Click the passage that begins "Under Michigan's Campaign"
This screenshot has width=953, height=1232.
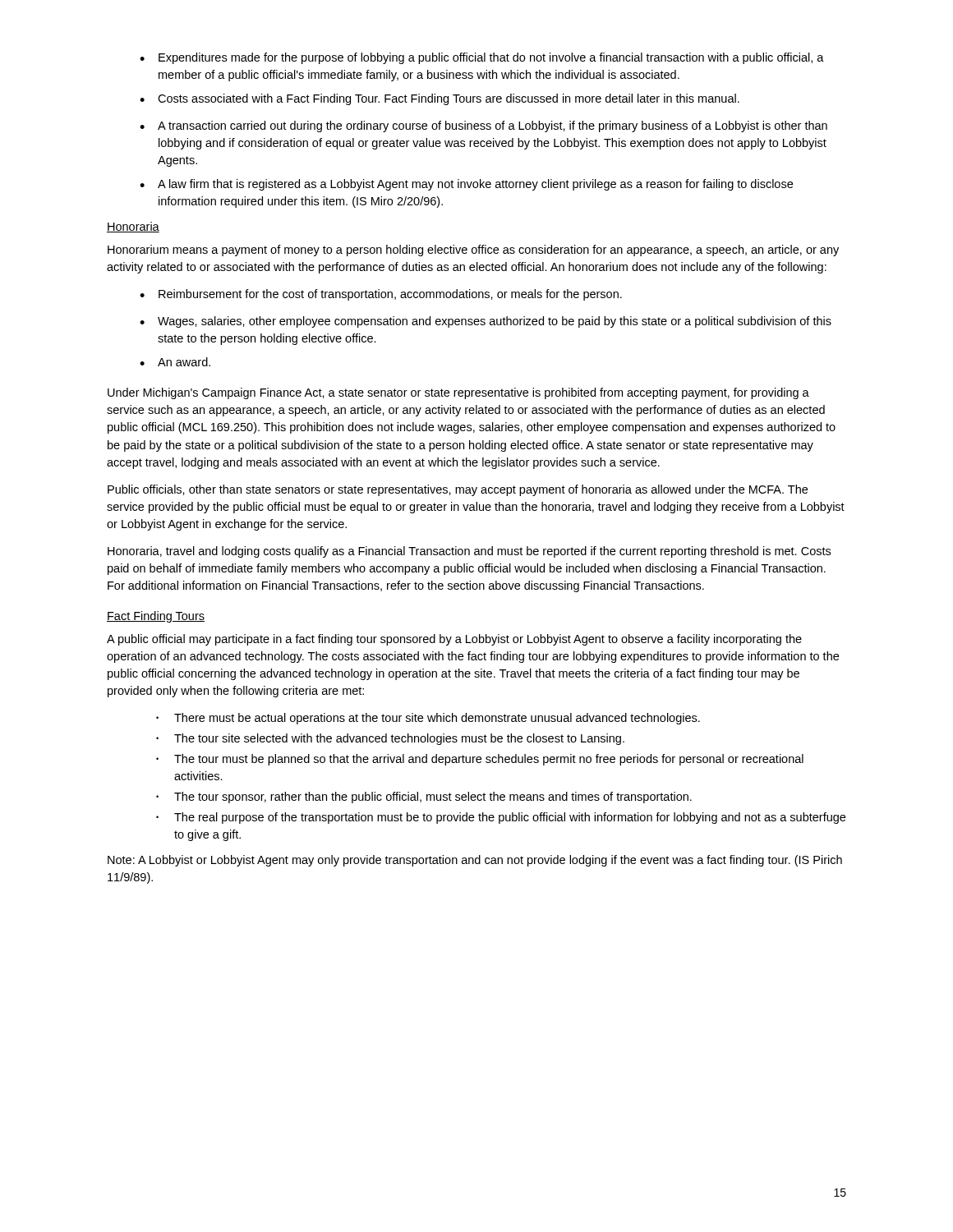(471, 427)
